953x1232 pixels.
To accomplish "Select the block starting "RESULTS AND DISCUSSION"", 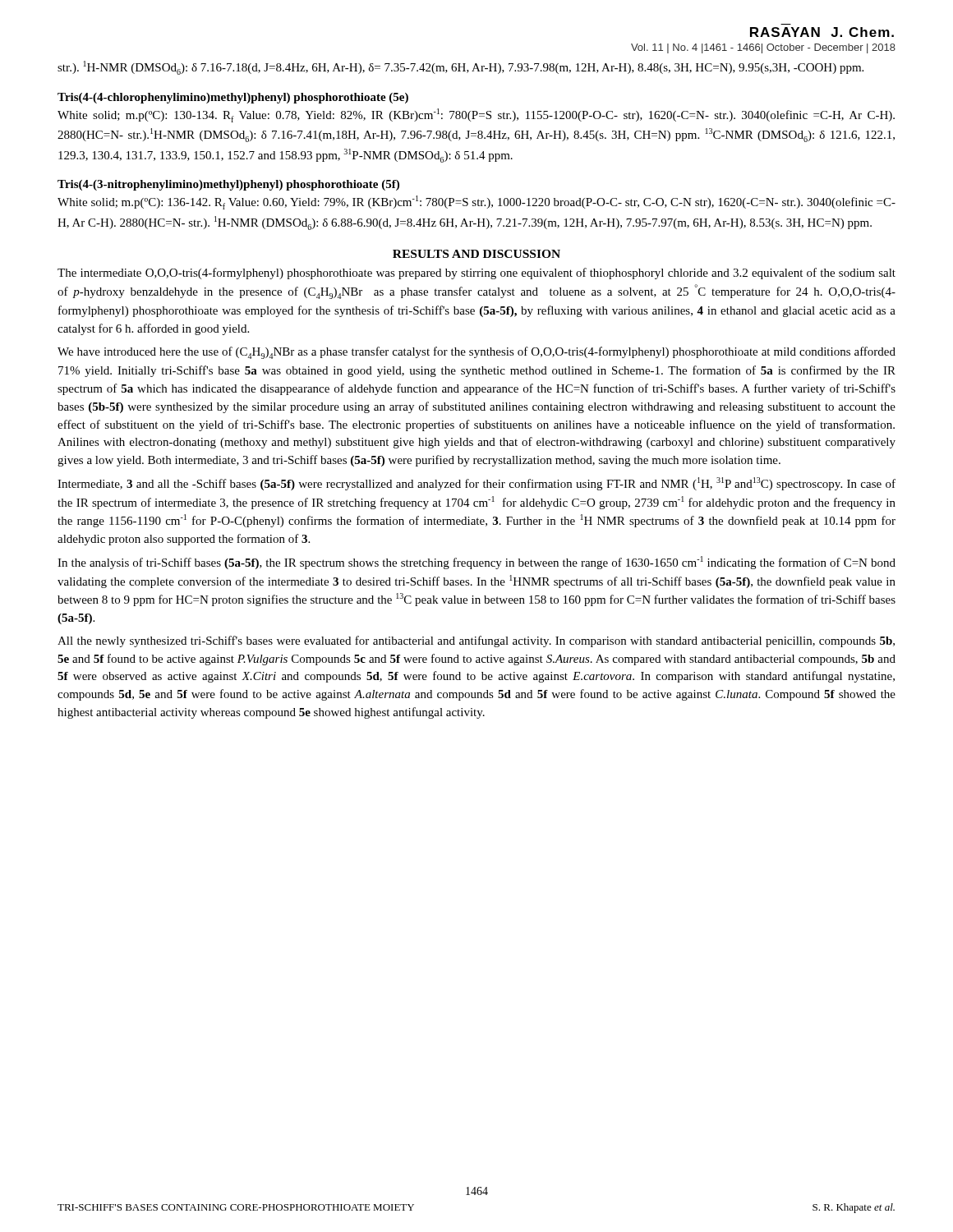I will [x=476, y=253].
